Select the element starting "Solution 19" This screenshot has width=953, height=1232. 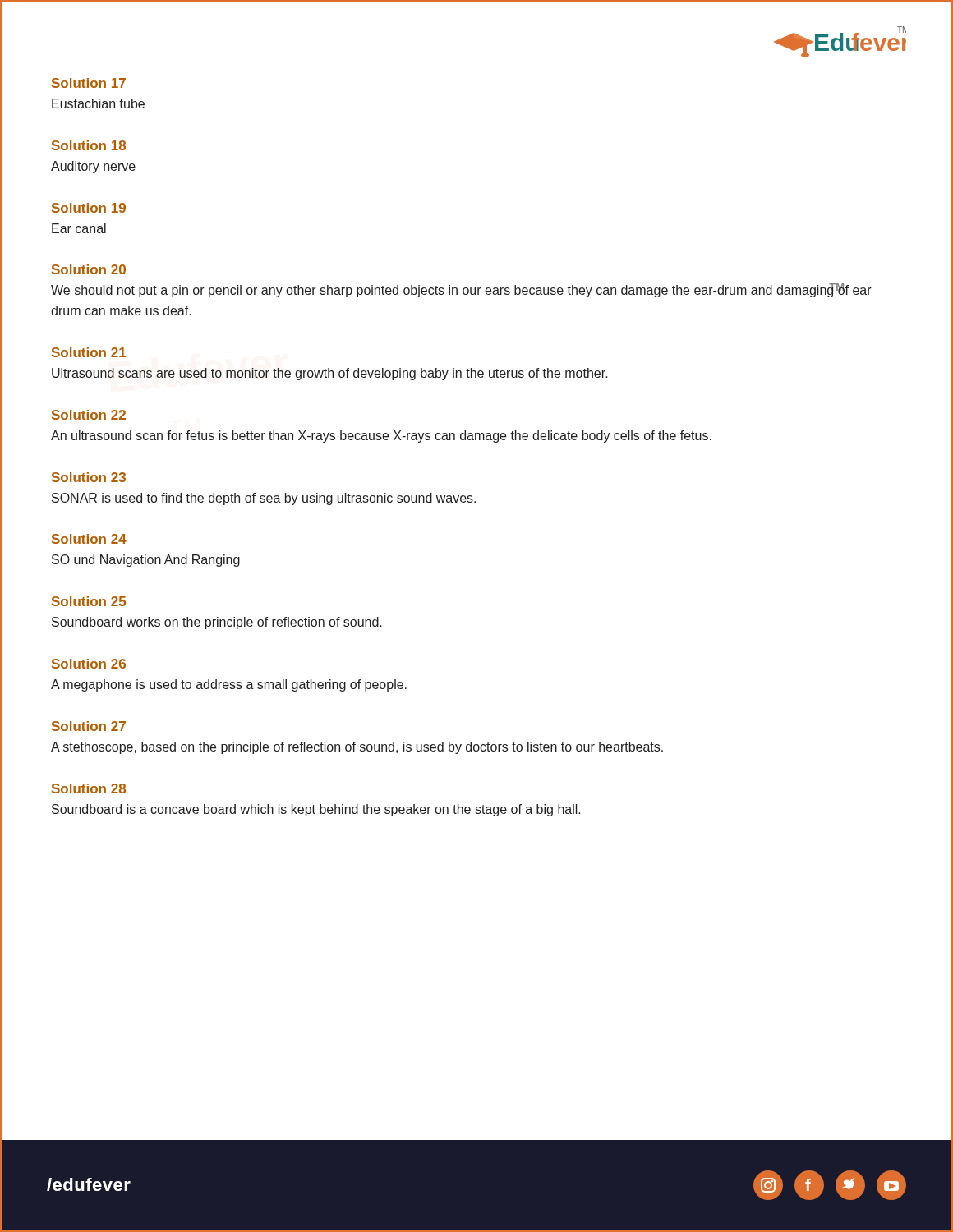click(89, 208)
